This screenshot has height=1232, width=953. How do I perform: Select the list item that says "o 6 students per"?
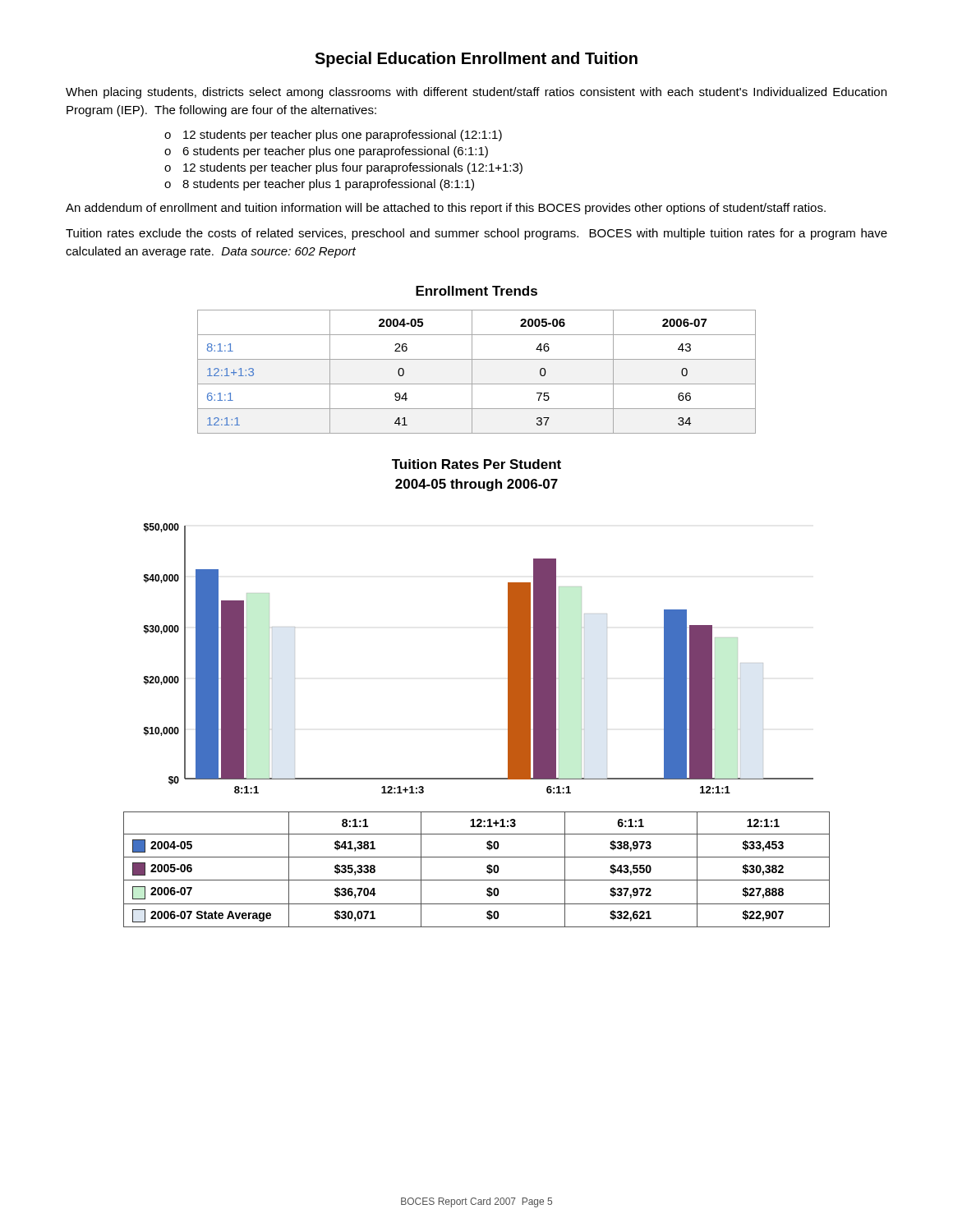click(x=326, y=150)
